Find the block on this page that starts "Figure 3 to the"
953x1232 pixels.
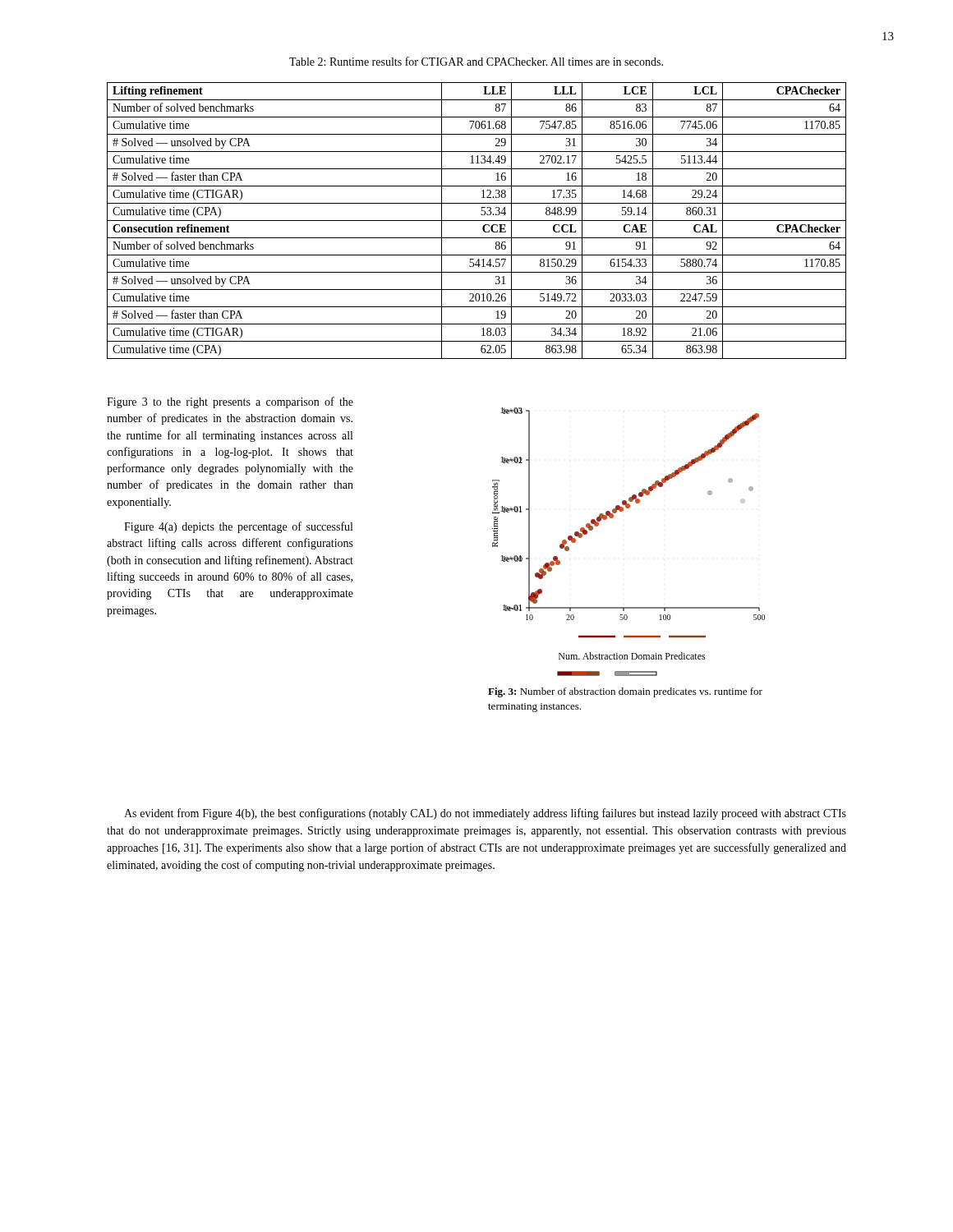(x=230, y=402)
